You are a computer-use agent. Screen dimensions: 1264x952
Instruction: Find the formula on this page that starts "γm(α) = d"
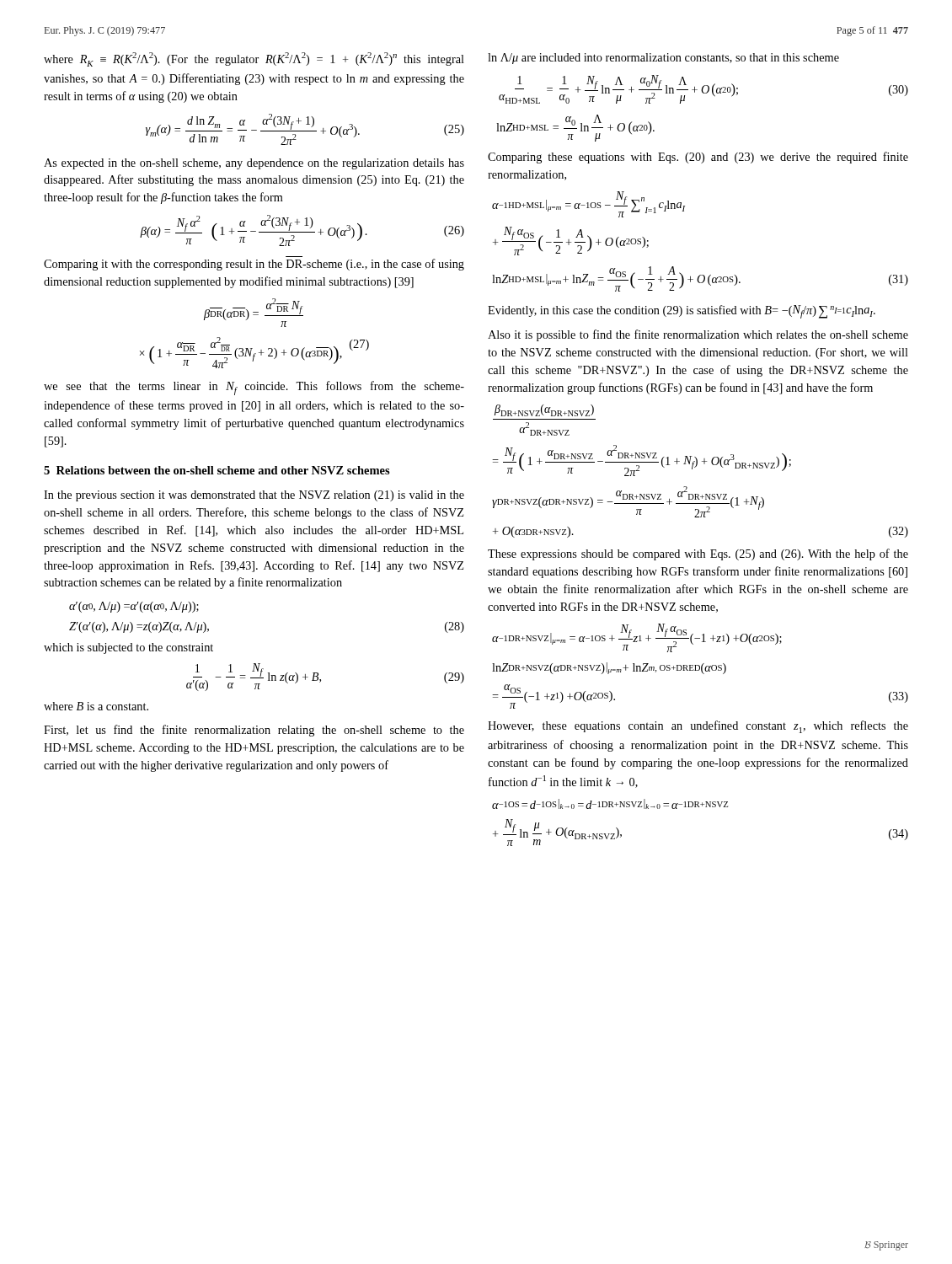pos(305,130)
